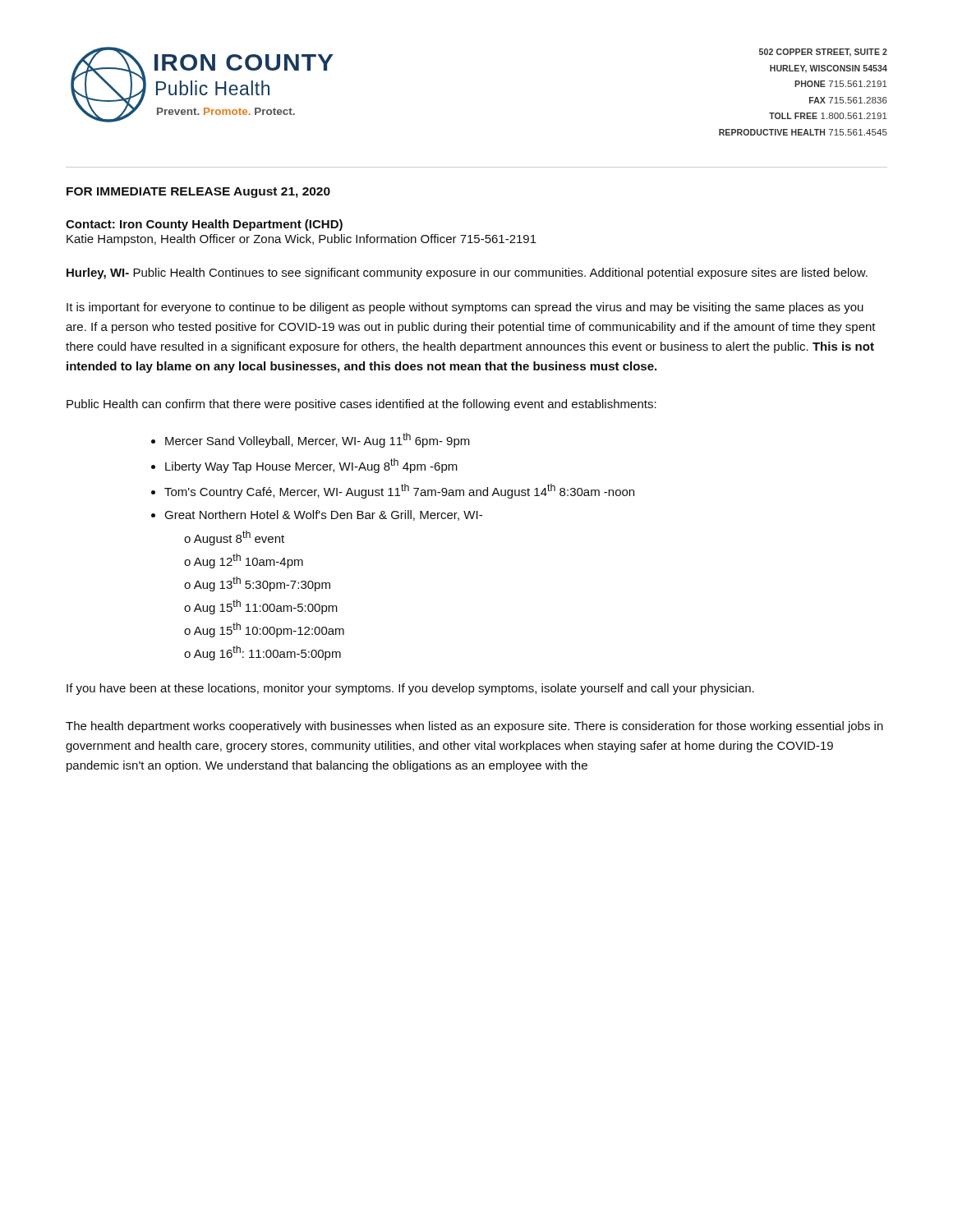Navigate to the text block starting "It is important for"
953x1232 pixels.
[471, 336]
